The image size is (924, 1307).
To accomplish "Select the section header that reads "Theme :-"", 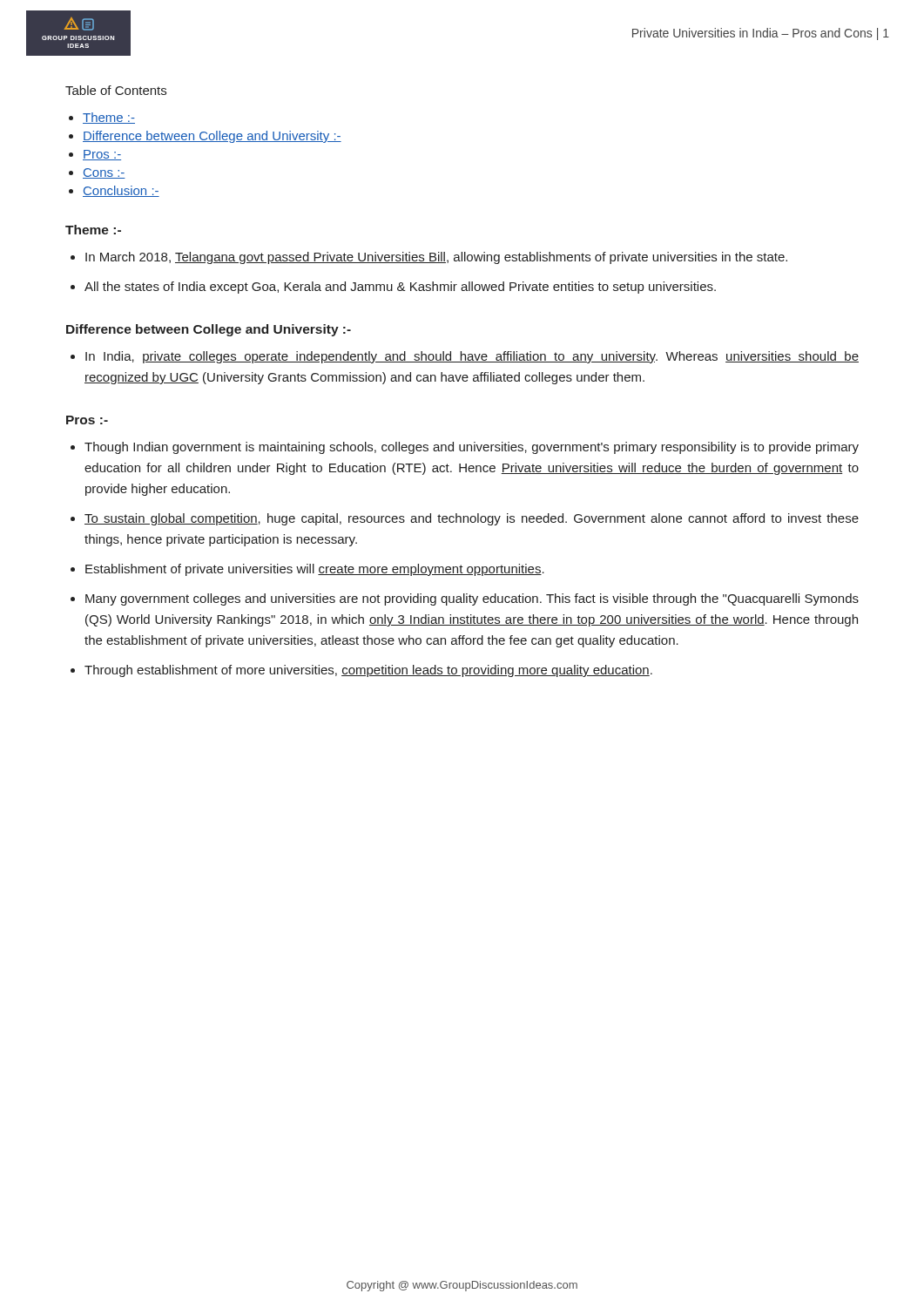I will [x=93, y=230].
